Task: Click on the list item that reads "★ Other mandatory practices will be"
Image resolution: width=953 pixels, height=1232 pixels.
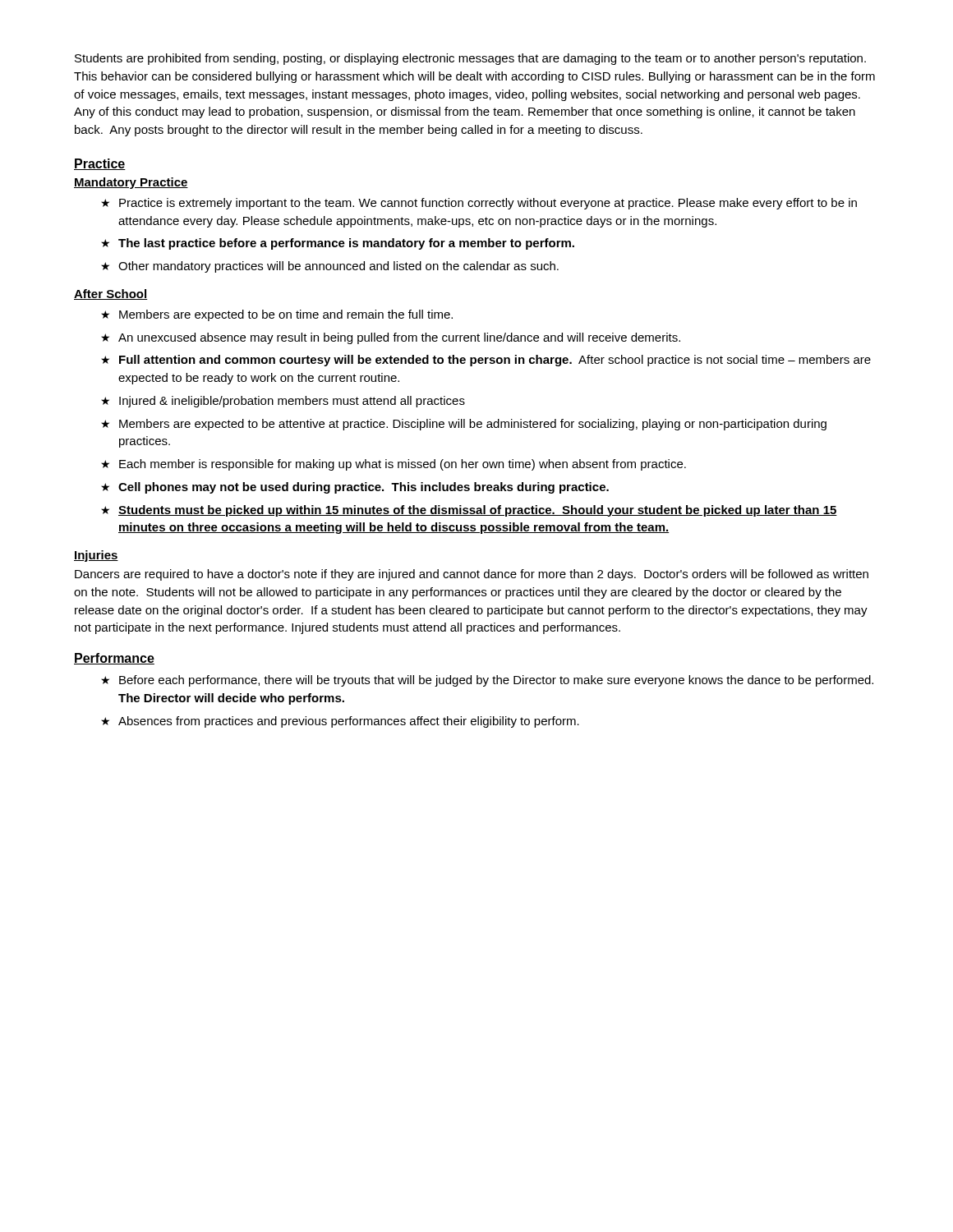Action: pos(490,266)
